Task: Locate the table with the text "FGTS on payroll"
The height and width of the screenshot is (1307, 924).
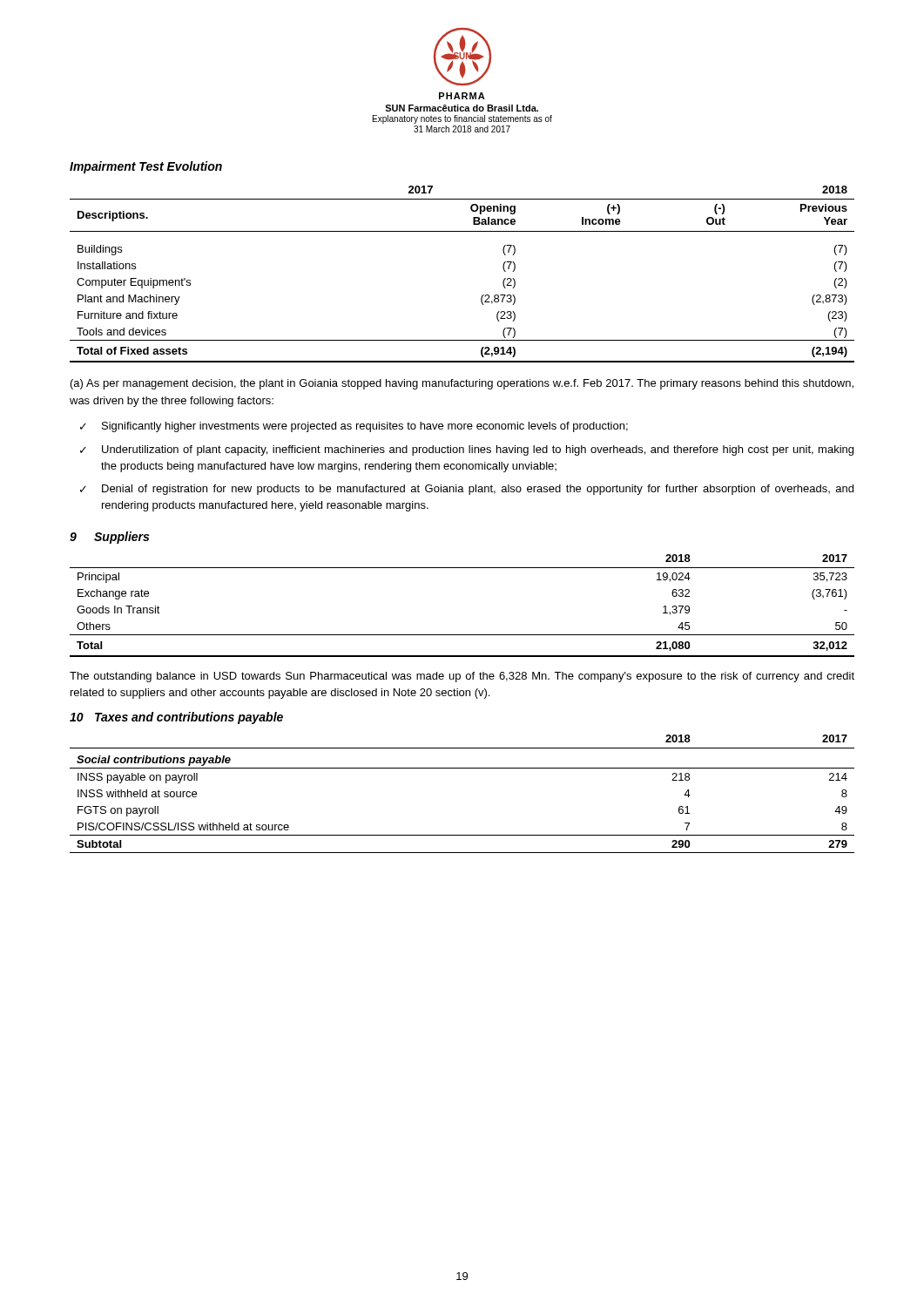Action: 462,791
